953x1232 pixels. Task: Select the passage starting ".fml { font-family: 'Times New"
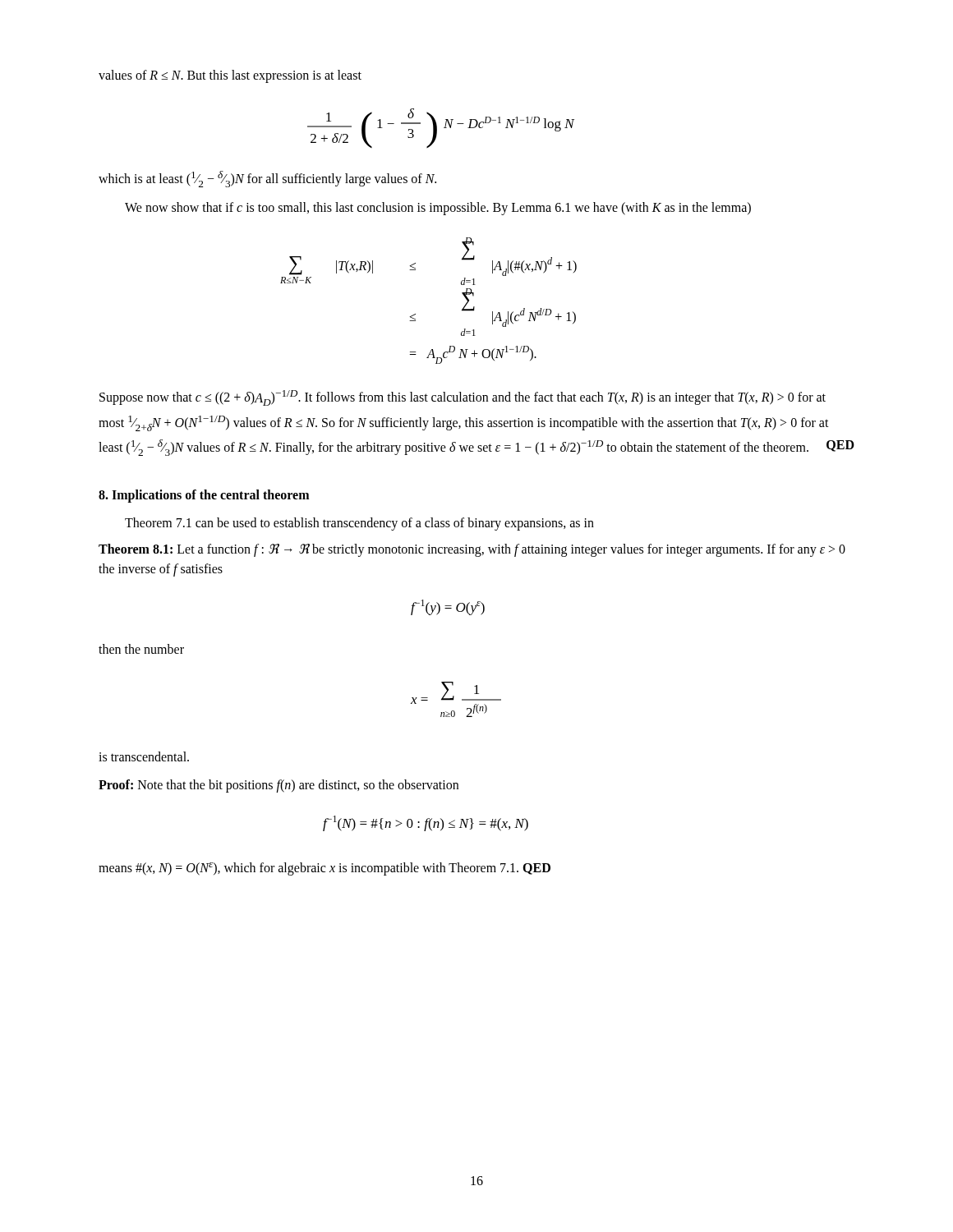476,299
